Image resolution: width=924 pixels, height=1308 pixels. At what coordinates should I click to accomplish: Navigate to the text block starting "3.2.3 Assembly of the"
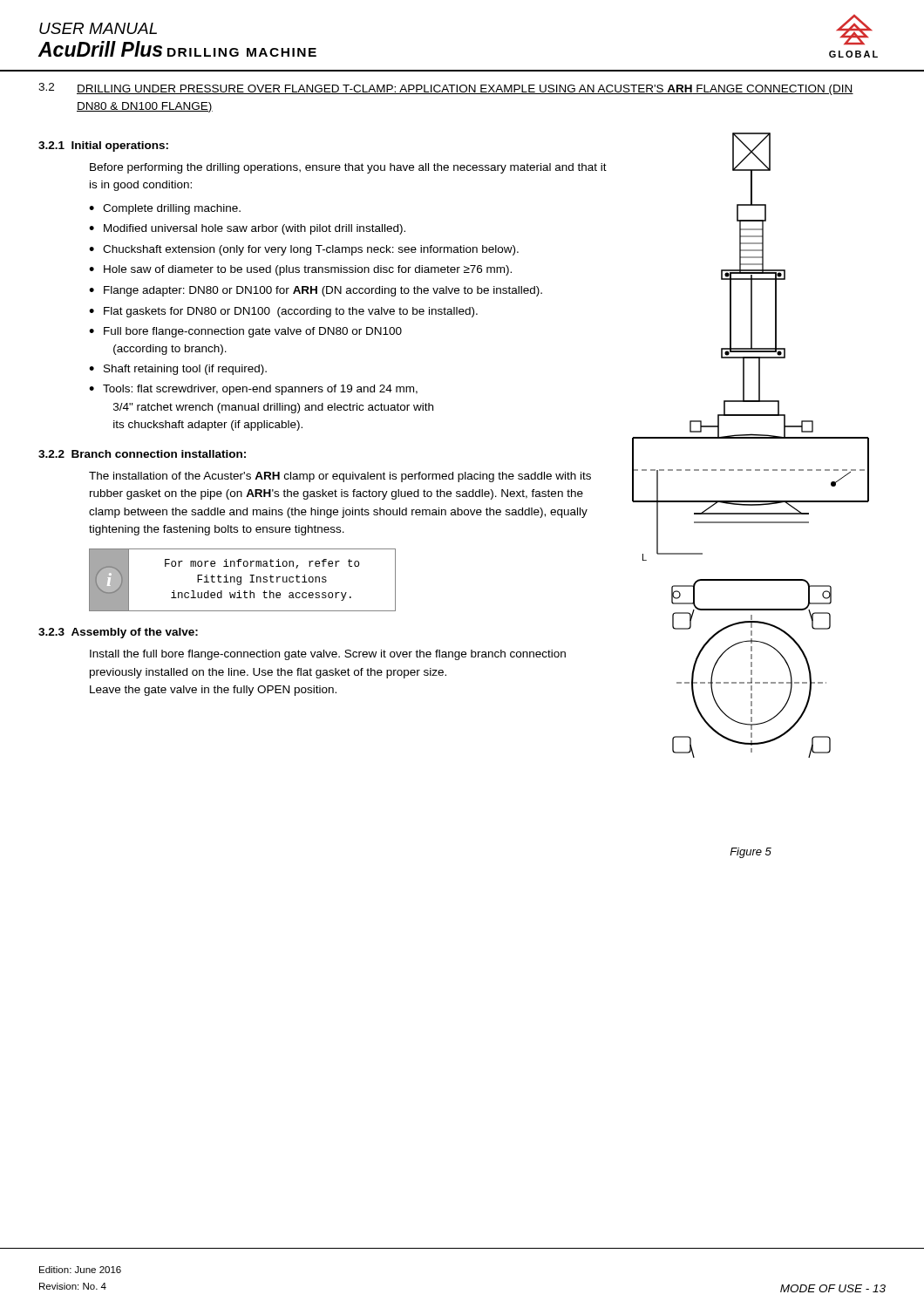[118, 632]
